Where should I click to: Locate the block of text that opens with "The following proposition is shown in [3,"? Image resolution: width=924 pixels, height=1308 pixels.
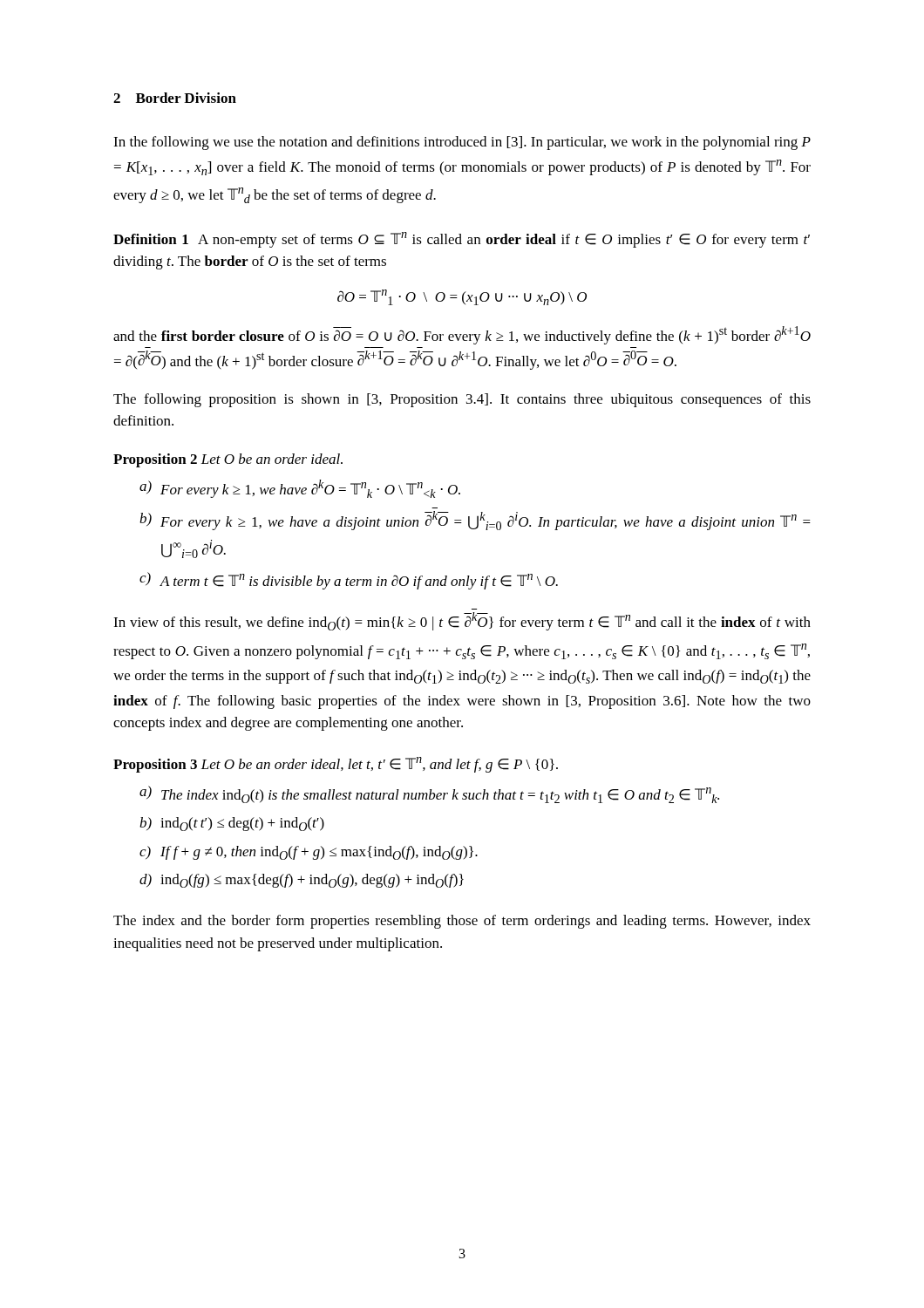(x=462, y=410)
